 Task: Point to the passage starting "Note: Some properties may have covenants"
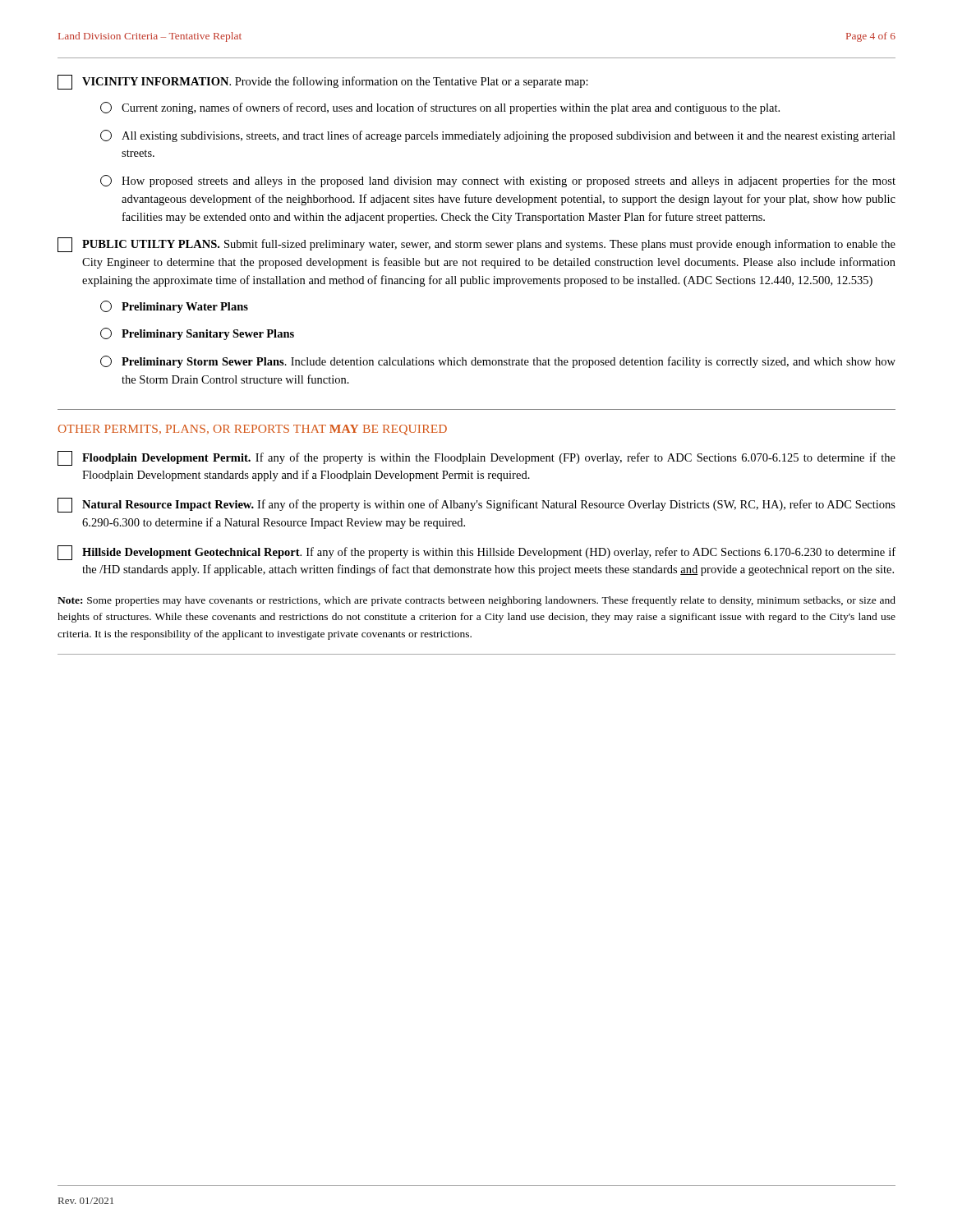click(476, 617)
